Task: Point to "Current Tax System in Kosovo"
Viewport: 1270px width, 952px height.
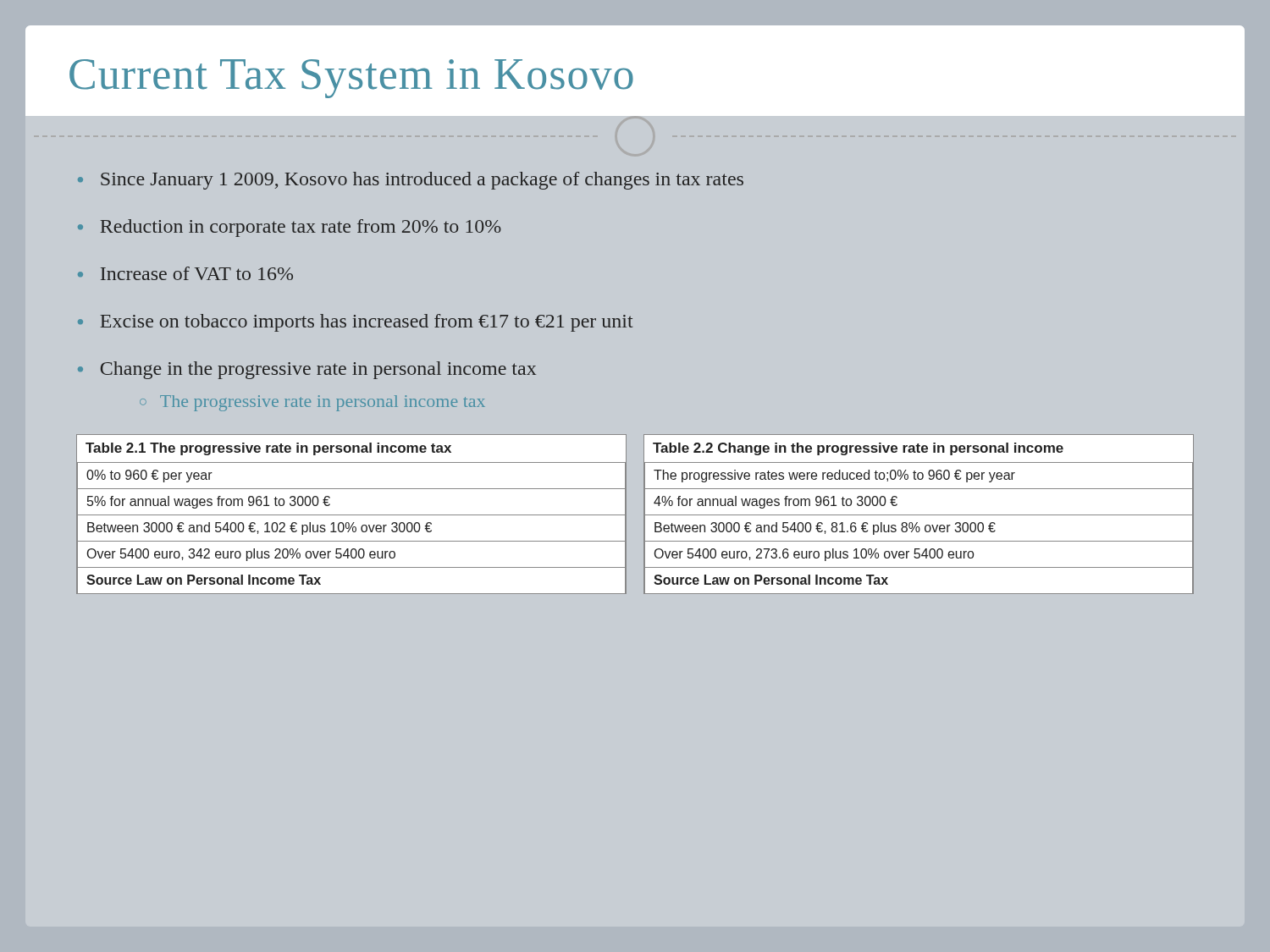Action: tap(352, 74)
